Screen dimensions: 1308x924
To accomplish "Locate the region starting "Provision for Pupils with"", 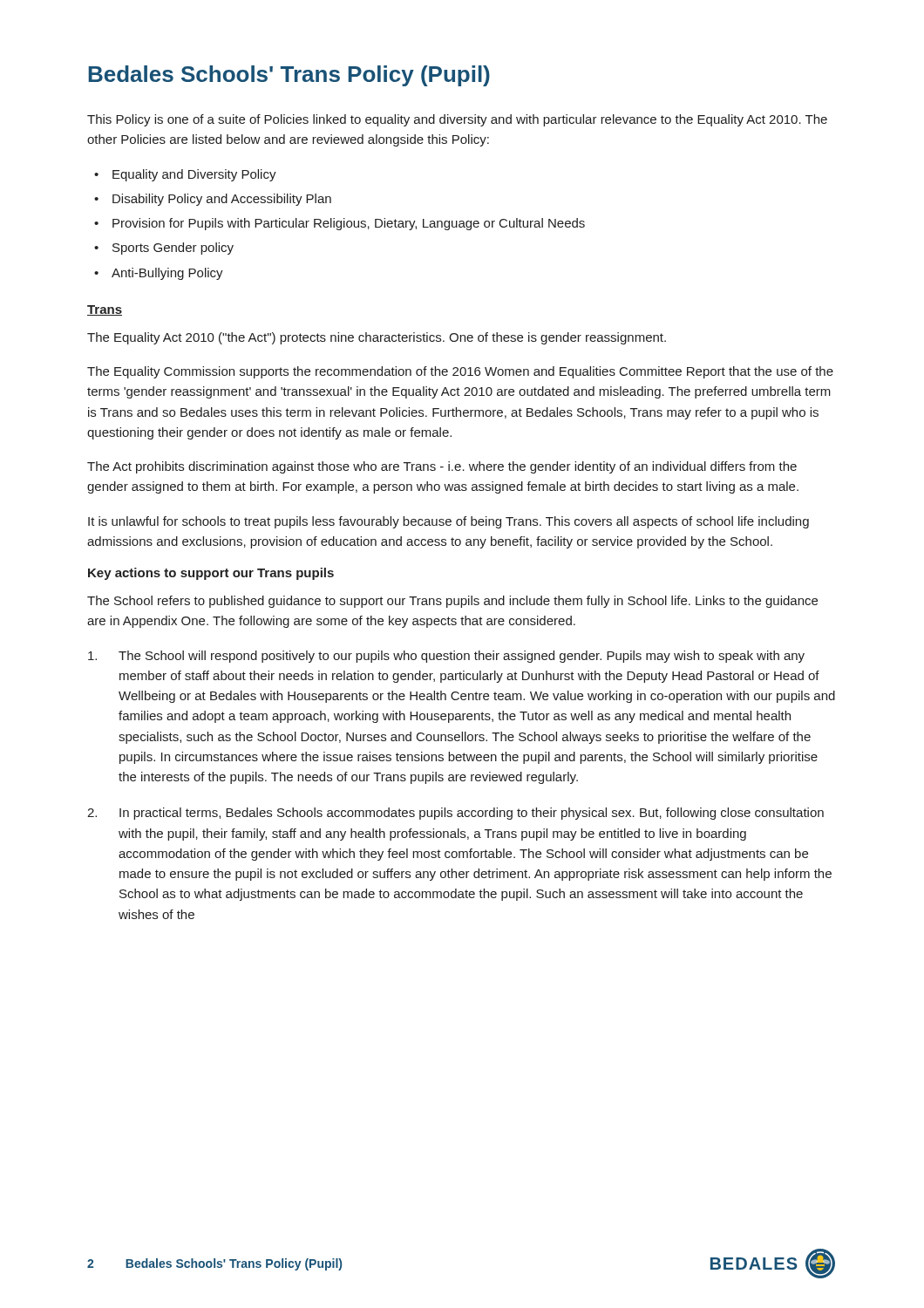I will [348, 223].
